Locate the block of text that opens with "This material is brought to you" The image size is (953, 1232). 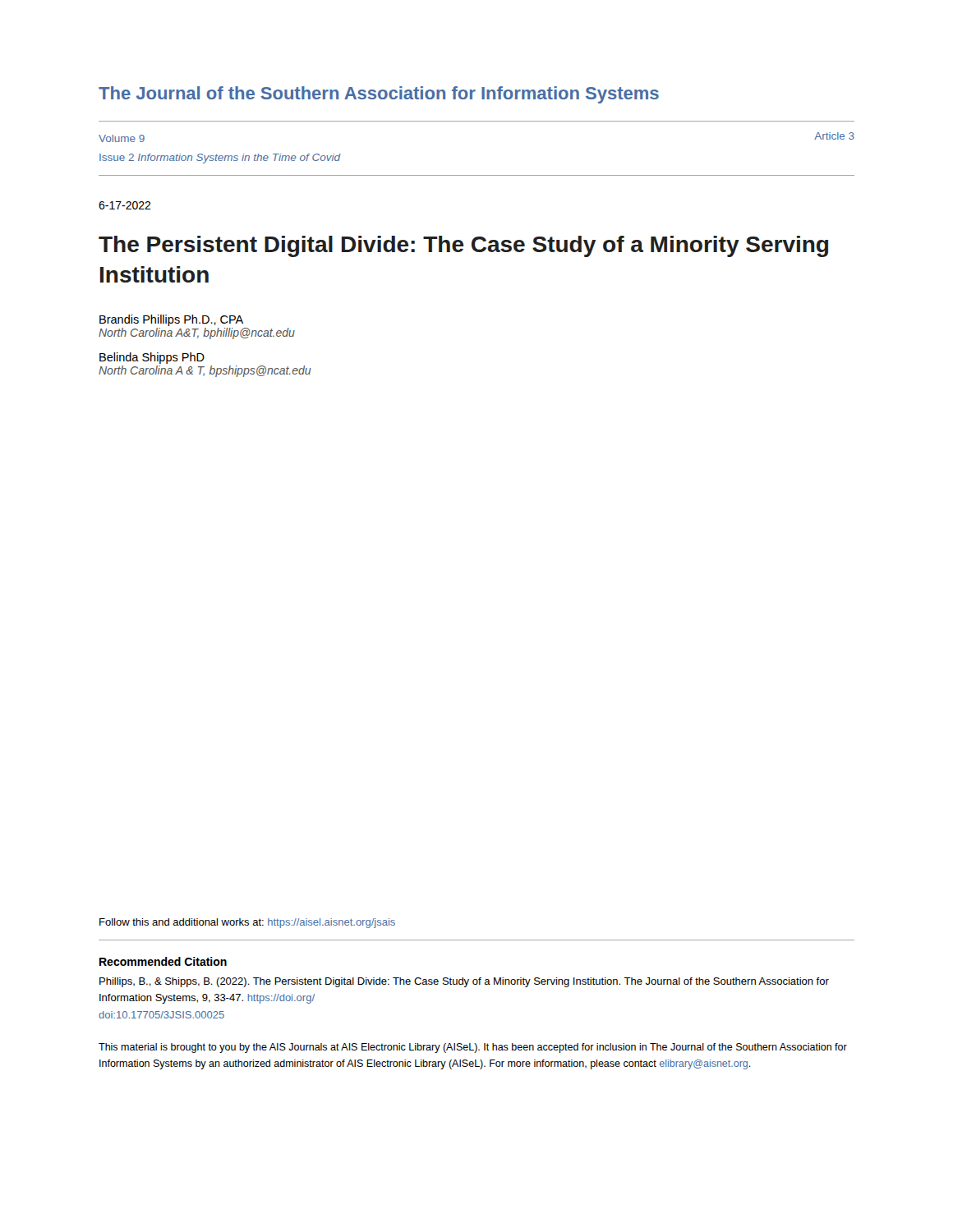pyautogui.click(x=476, y=1055)
